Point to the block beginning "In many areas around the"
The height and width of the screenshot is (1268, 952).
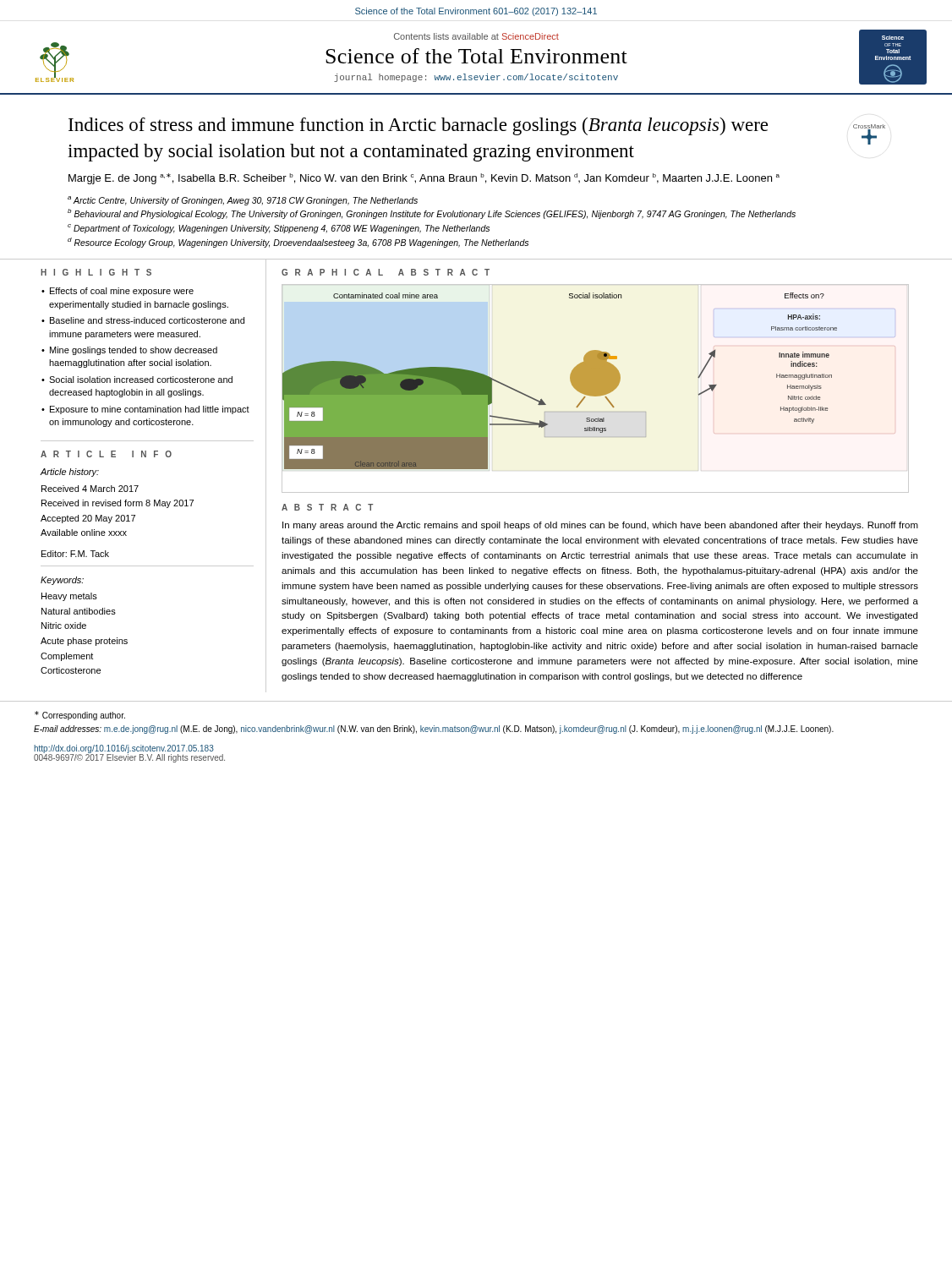600,601
